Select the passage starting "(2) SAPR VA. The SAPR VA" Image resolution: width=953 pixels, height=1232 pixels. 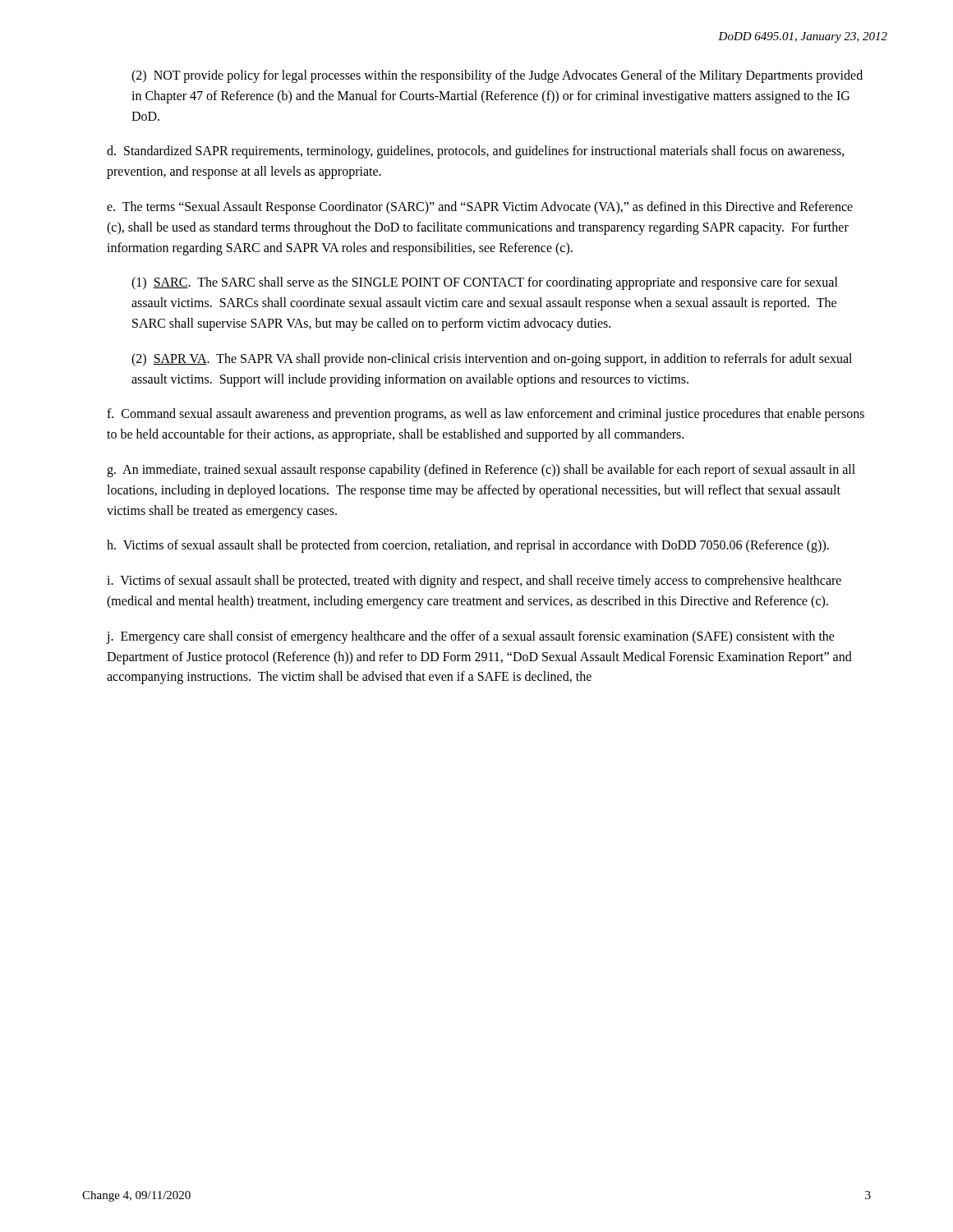point(492,368)
